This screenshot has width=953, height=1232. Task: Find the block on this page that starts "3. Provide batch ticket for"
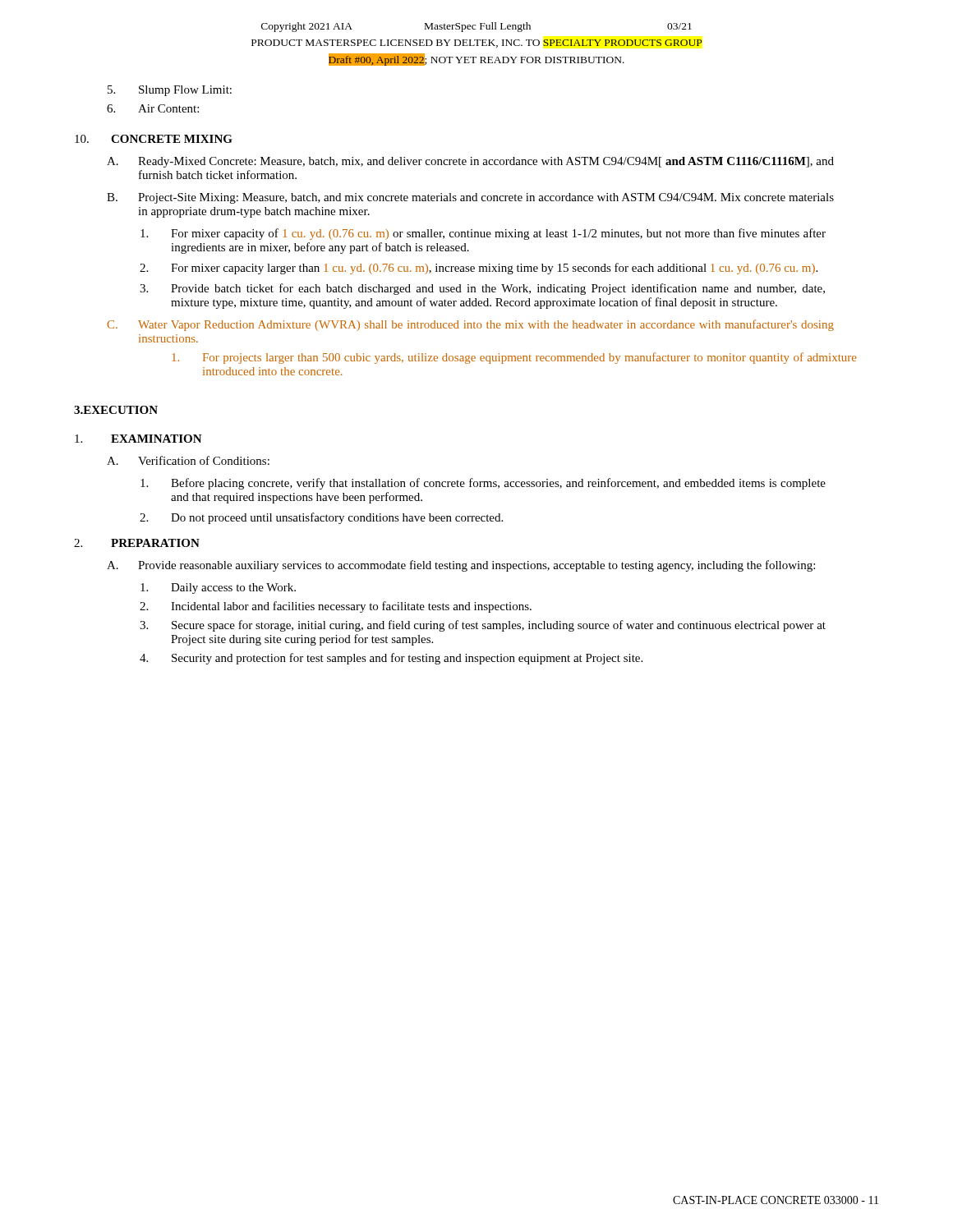(x=509, y=295)
